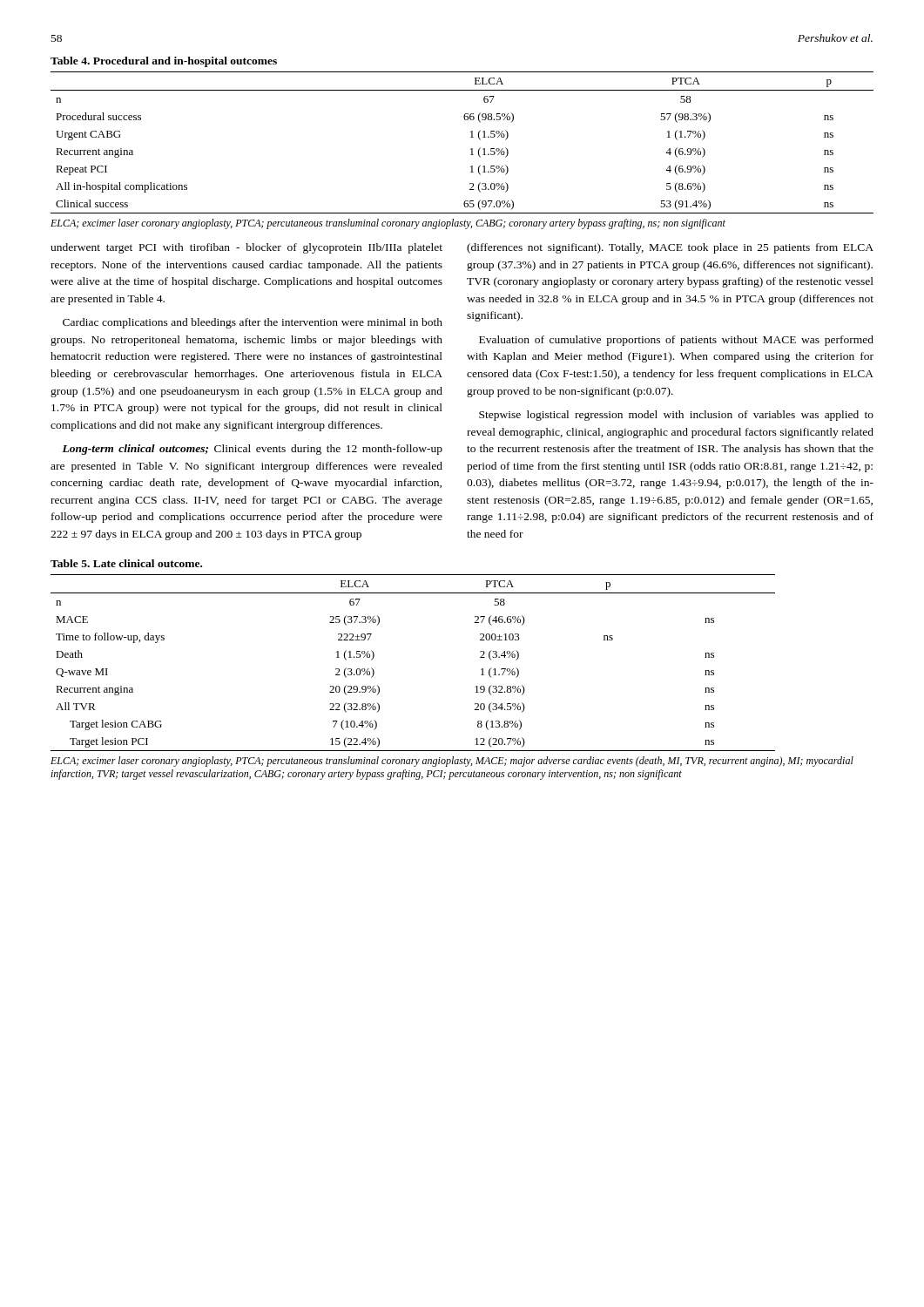Point to the text block starting "Evaluation of cumulative proportions of patients without"
This screenshot has width=924, height=1307.
(x=670, y=365)
